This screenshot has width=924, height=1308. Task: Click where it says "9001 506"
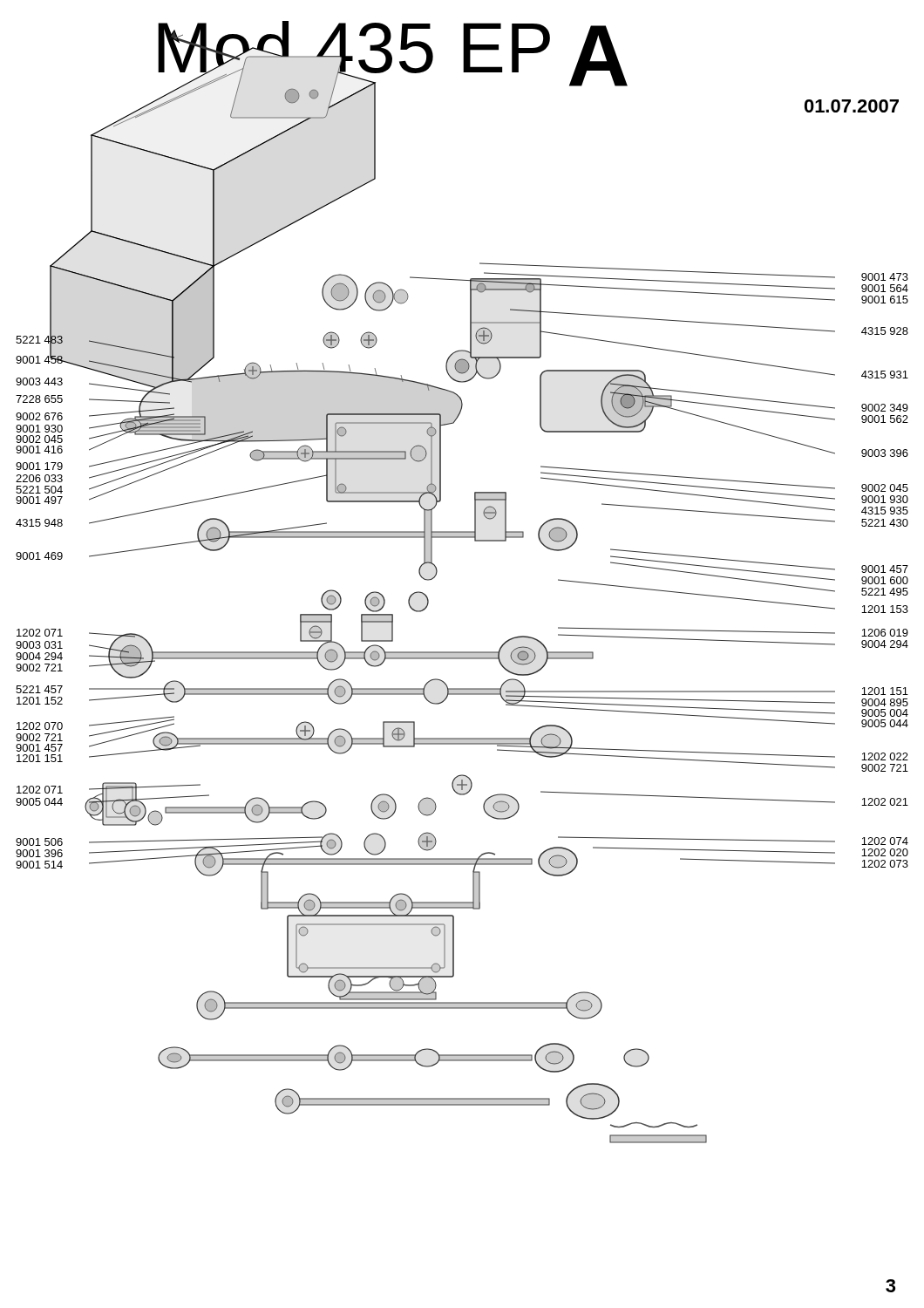[x=39, y=842]
